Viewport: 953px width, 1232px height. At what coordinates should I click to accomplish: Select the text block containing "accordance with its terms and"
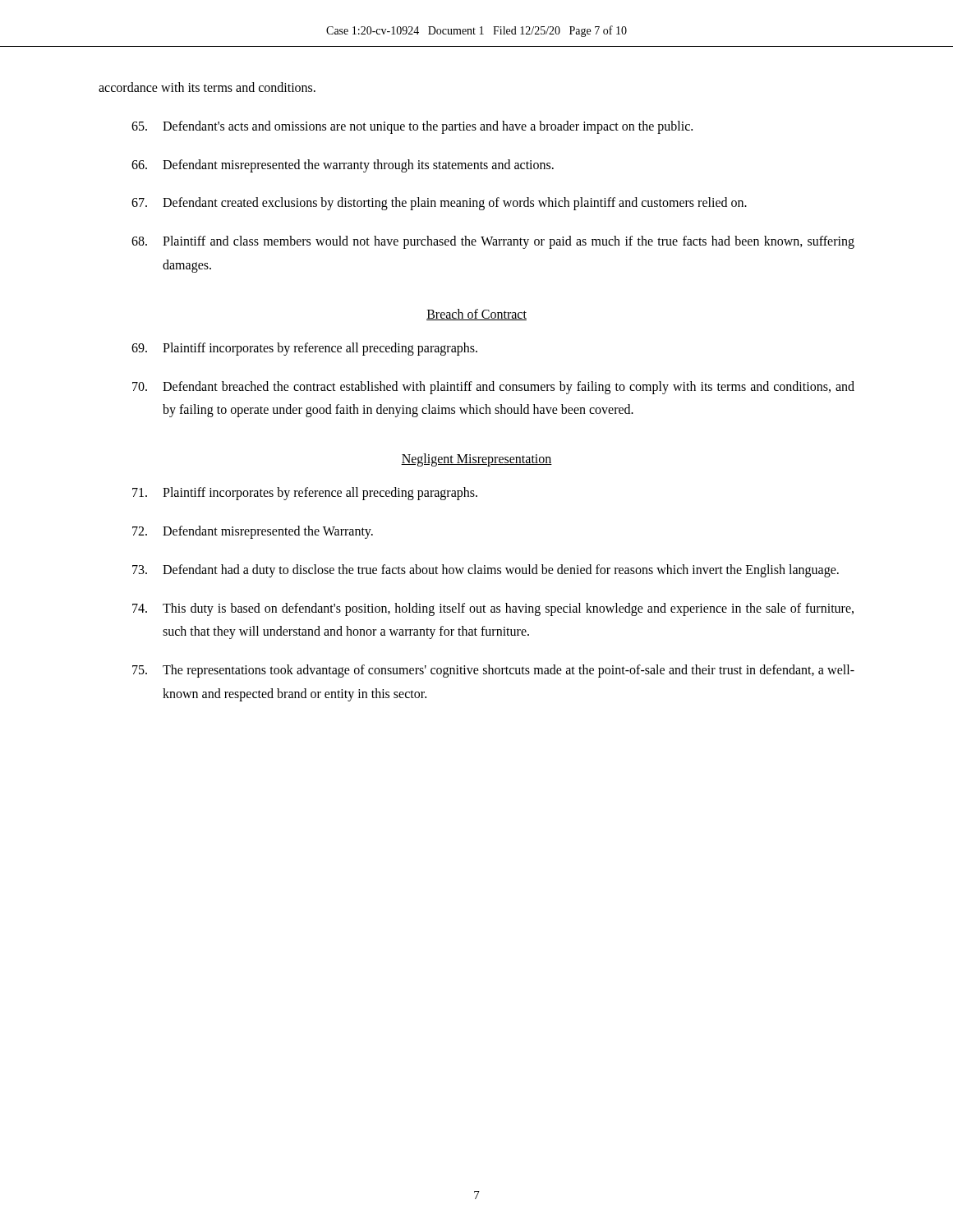click(207, 87)
